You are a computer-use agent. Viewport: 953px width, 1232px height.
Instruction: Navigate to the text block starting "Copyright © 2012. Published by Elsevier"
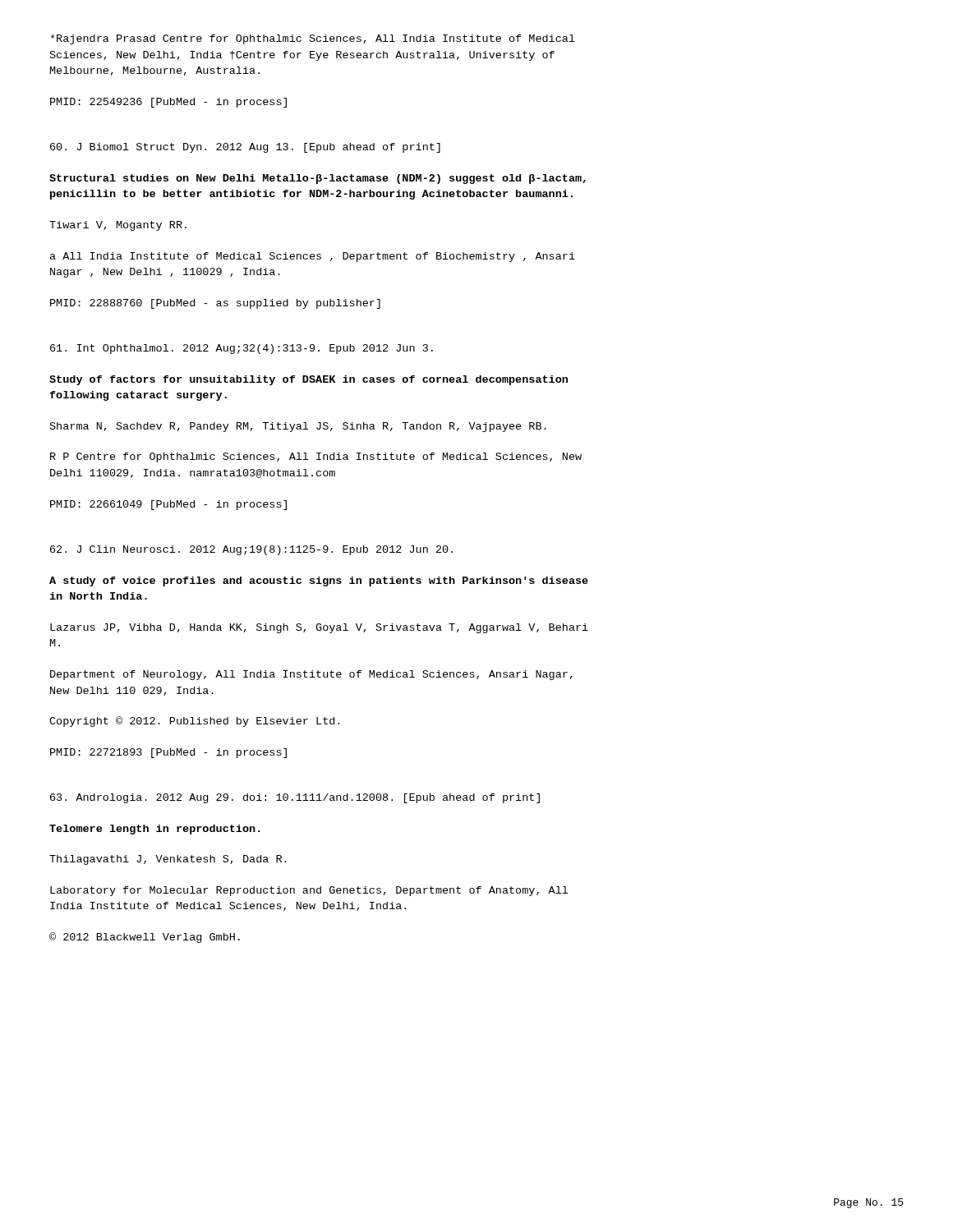pyautogui.click(x=194, y=722)
